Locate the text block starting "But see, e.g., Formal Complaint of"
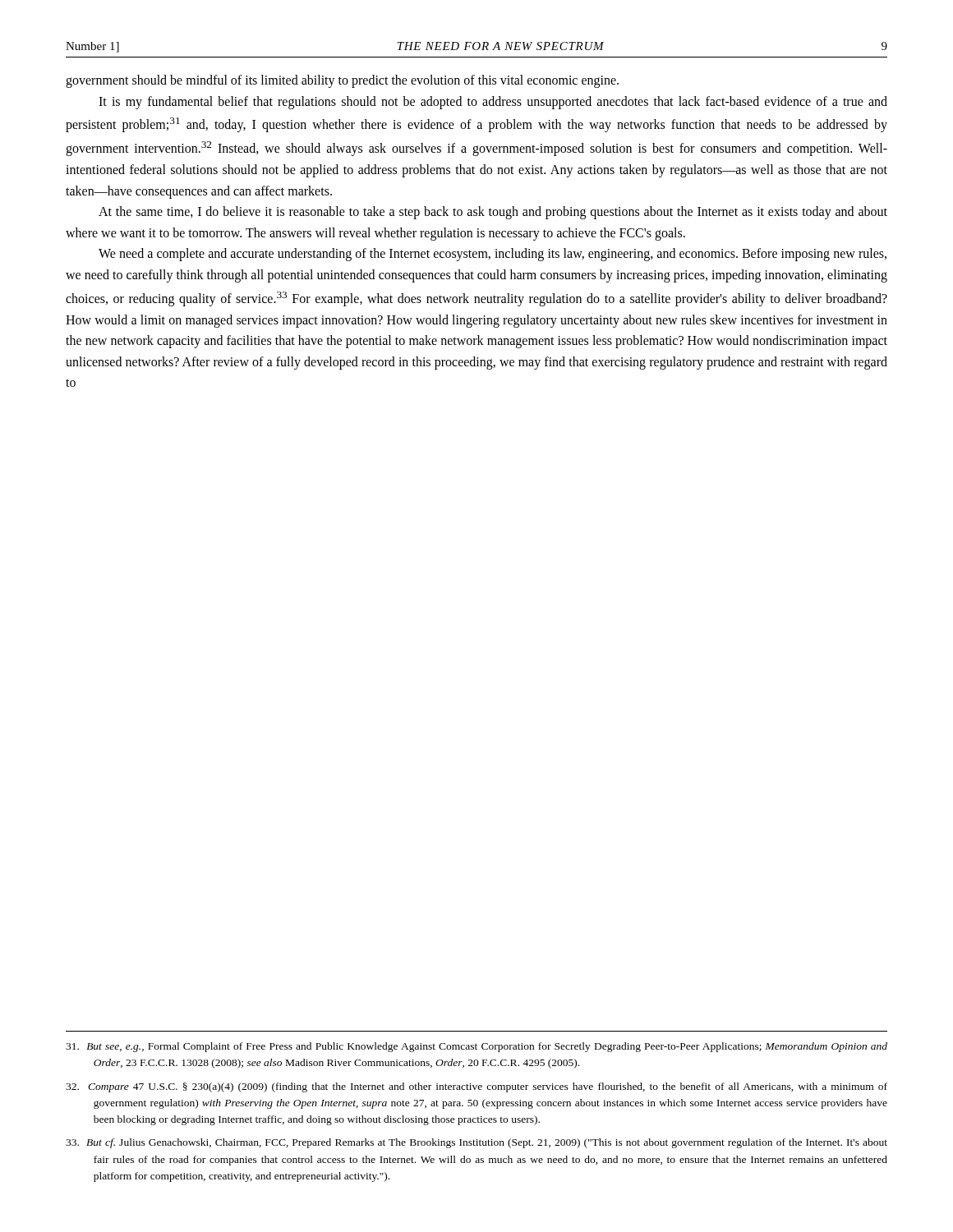 coord(476,1054)
